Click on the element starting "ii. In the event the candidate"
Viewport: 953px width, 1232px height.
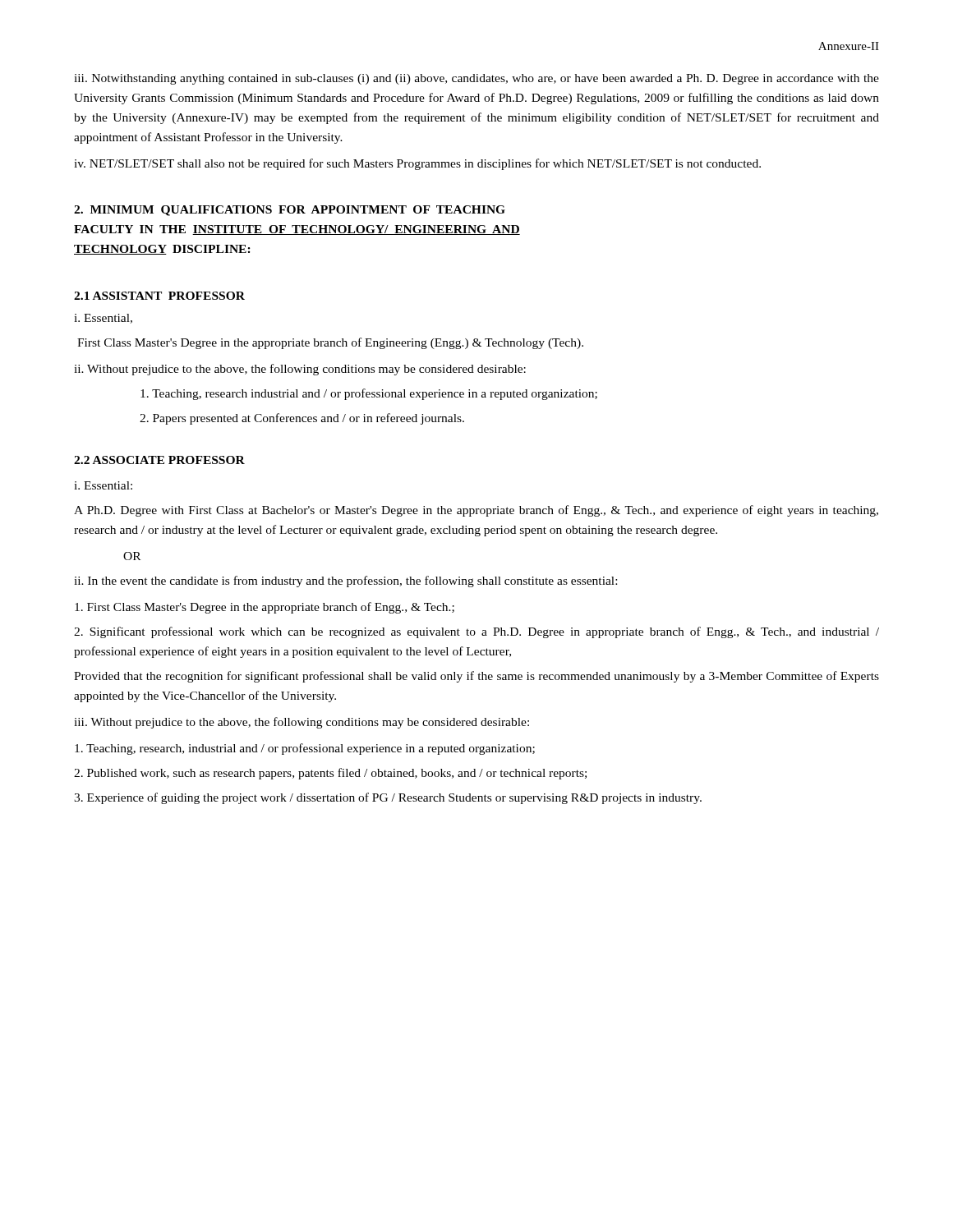346,580
